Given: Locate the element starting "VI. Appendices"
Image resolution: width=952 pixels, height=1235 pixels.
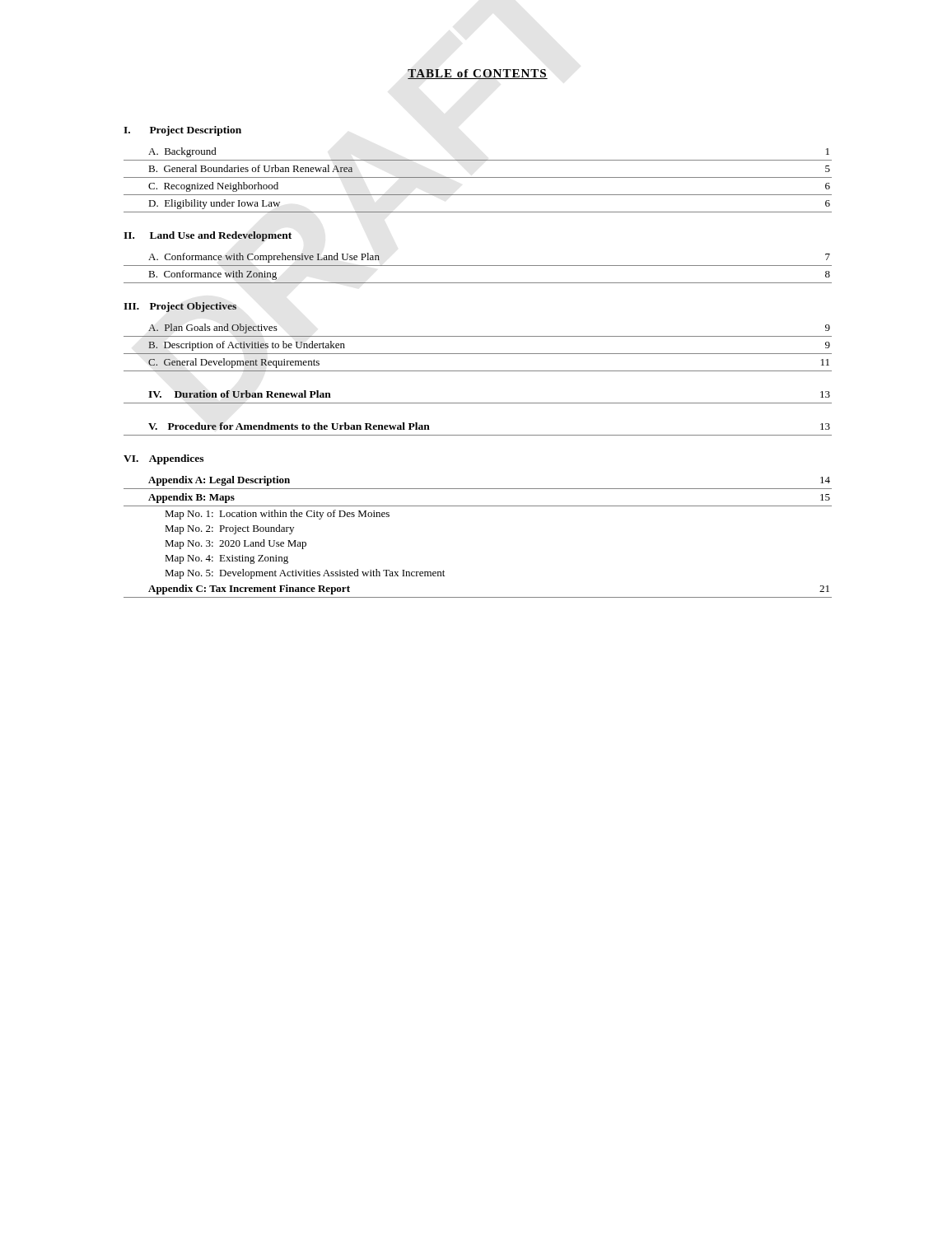Looking at the screenshot, I should coord(164,458).
